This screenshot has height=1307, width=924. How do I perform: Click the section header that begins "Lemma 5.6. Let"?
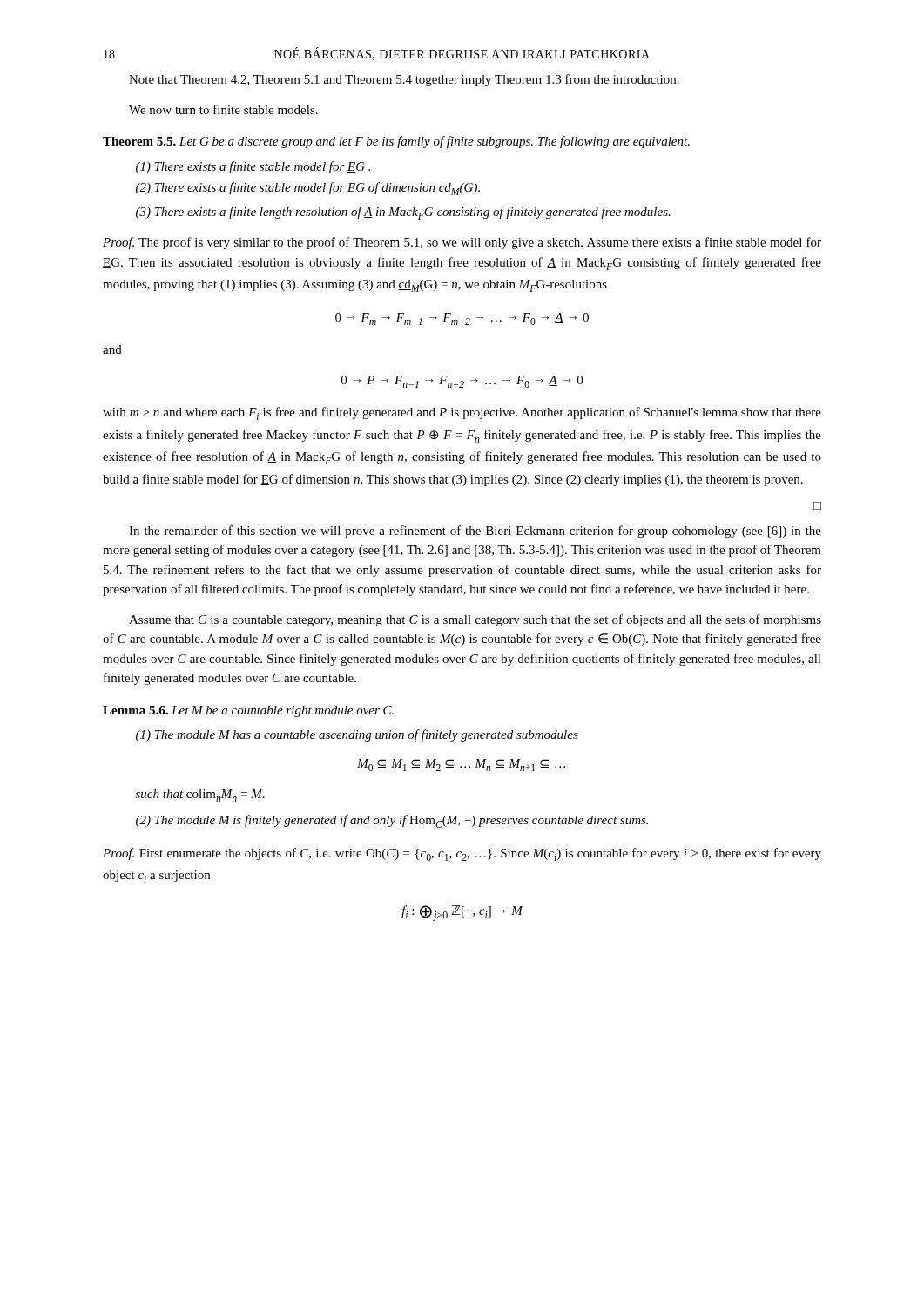pos(248,711)
